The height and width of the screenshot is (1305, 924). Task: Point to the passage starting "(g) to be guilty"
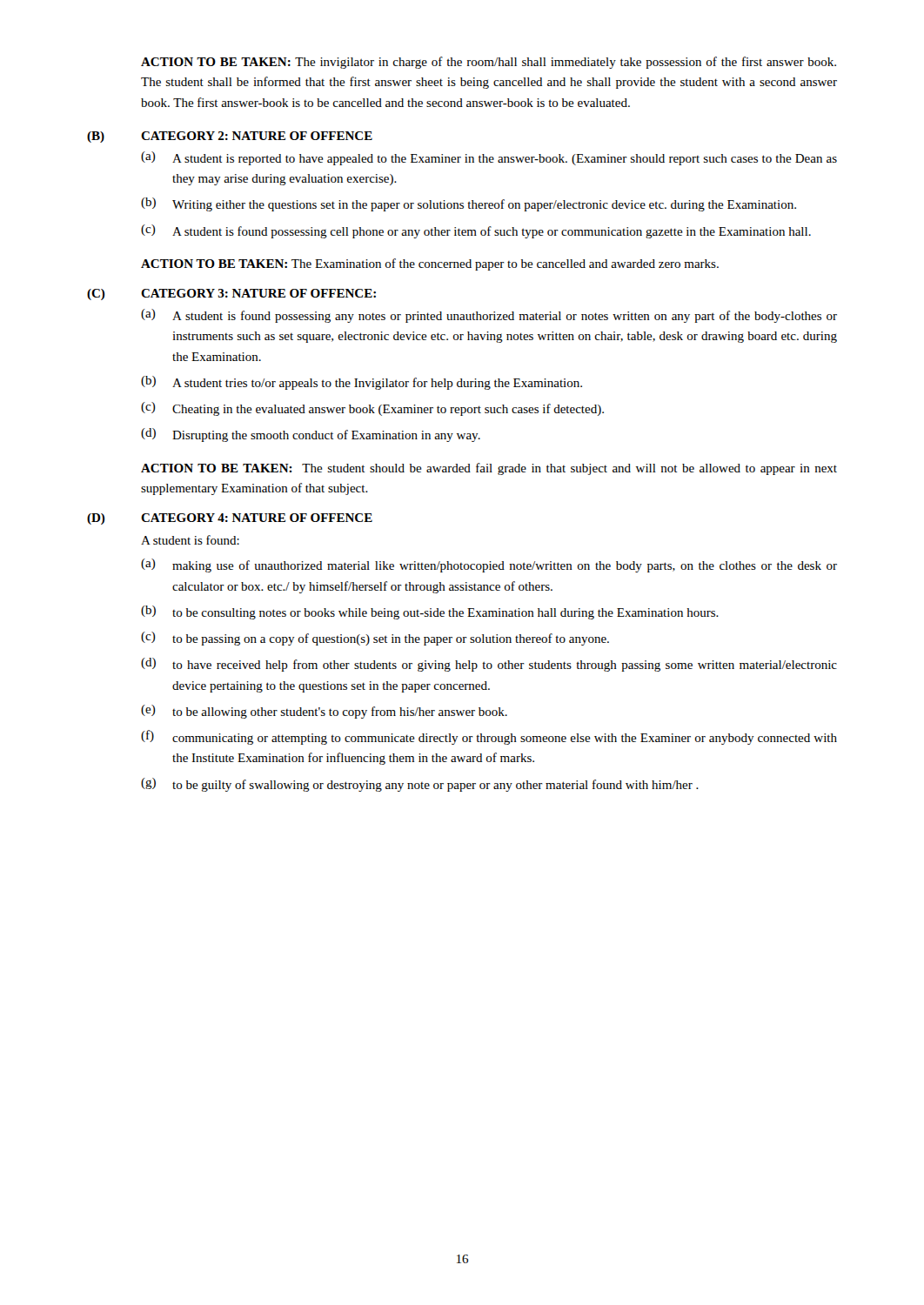[x=489, y=785]
